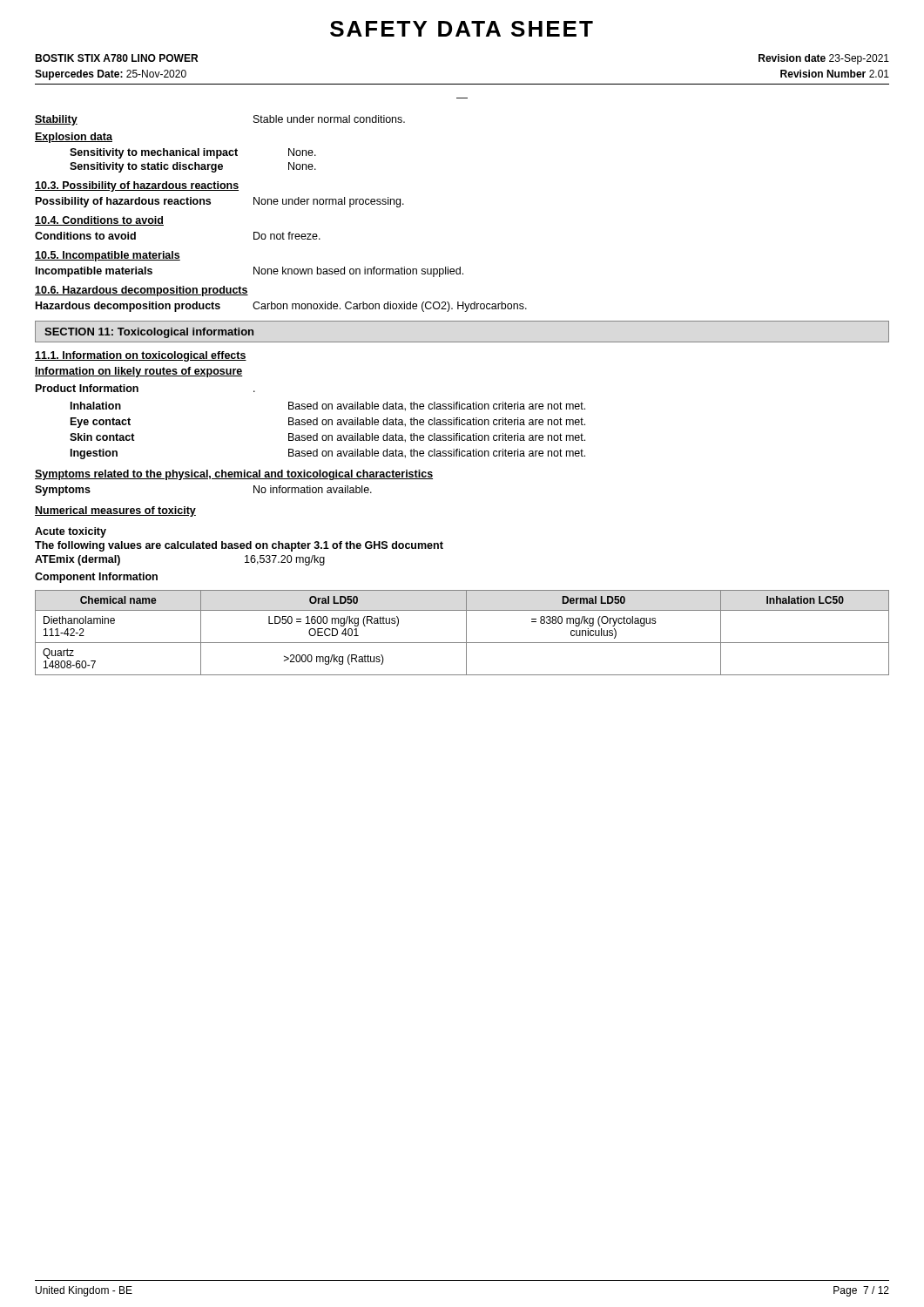This screenshot has width=924, height=1307.
Task: Click where it says "10.5. Incompatible materials"
Action: pos(109,255)
